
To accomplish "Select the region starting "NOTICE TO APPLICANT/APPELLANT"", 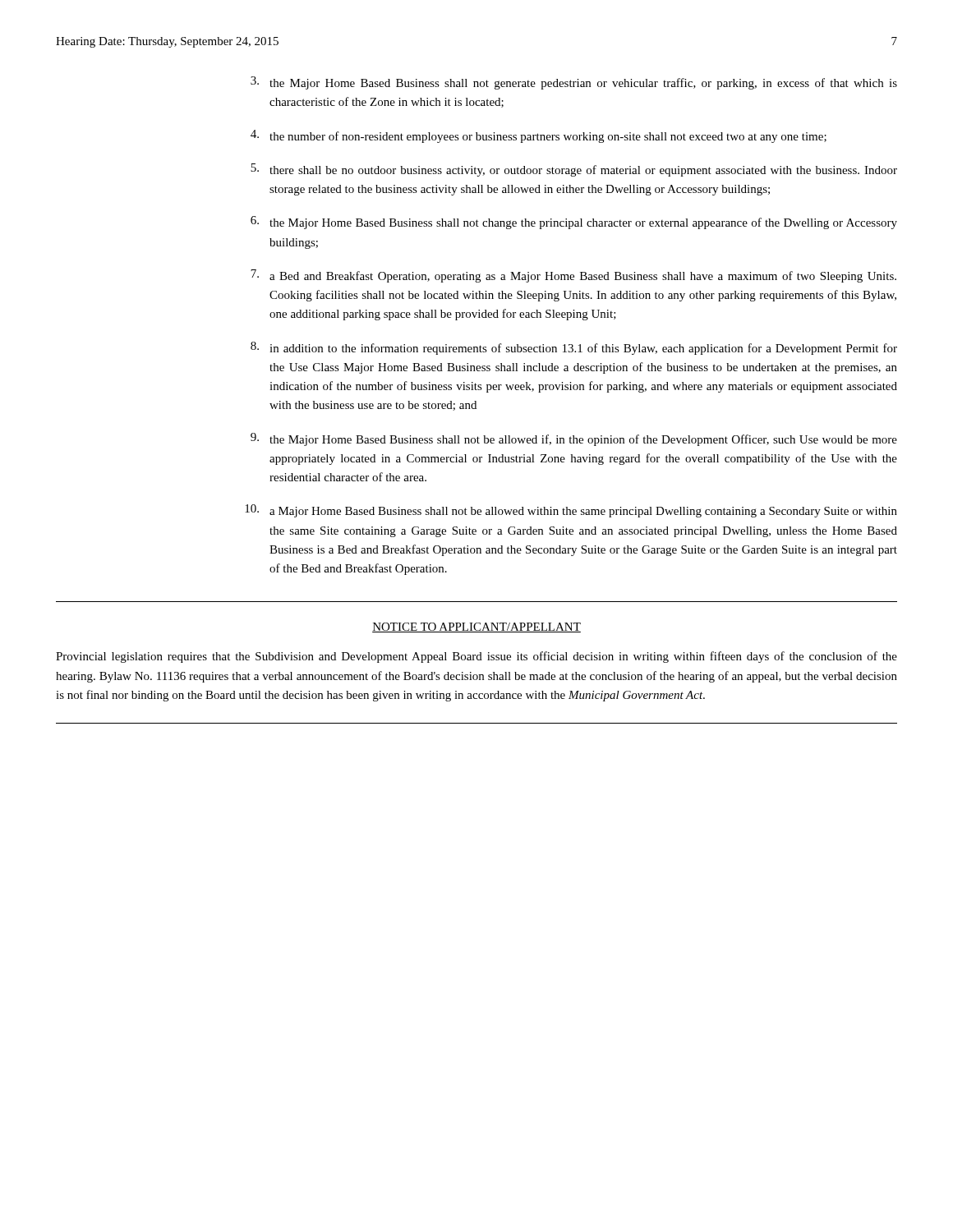I will click(x=476, y=627).
